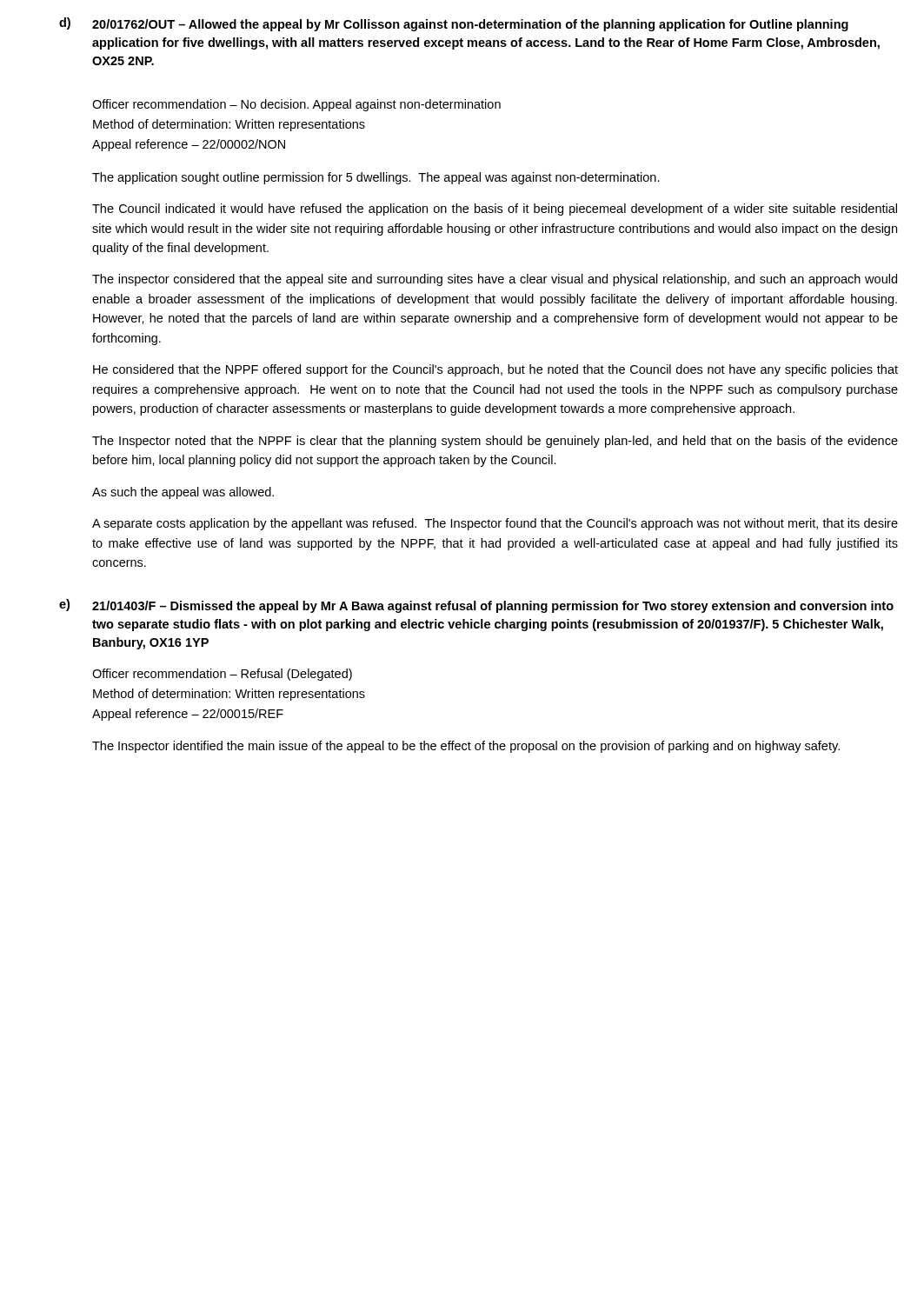Click on the text block starting "As such the"
This screenshot has width=924, height=1304.
(x=184, y=492)
